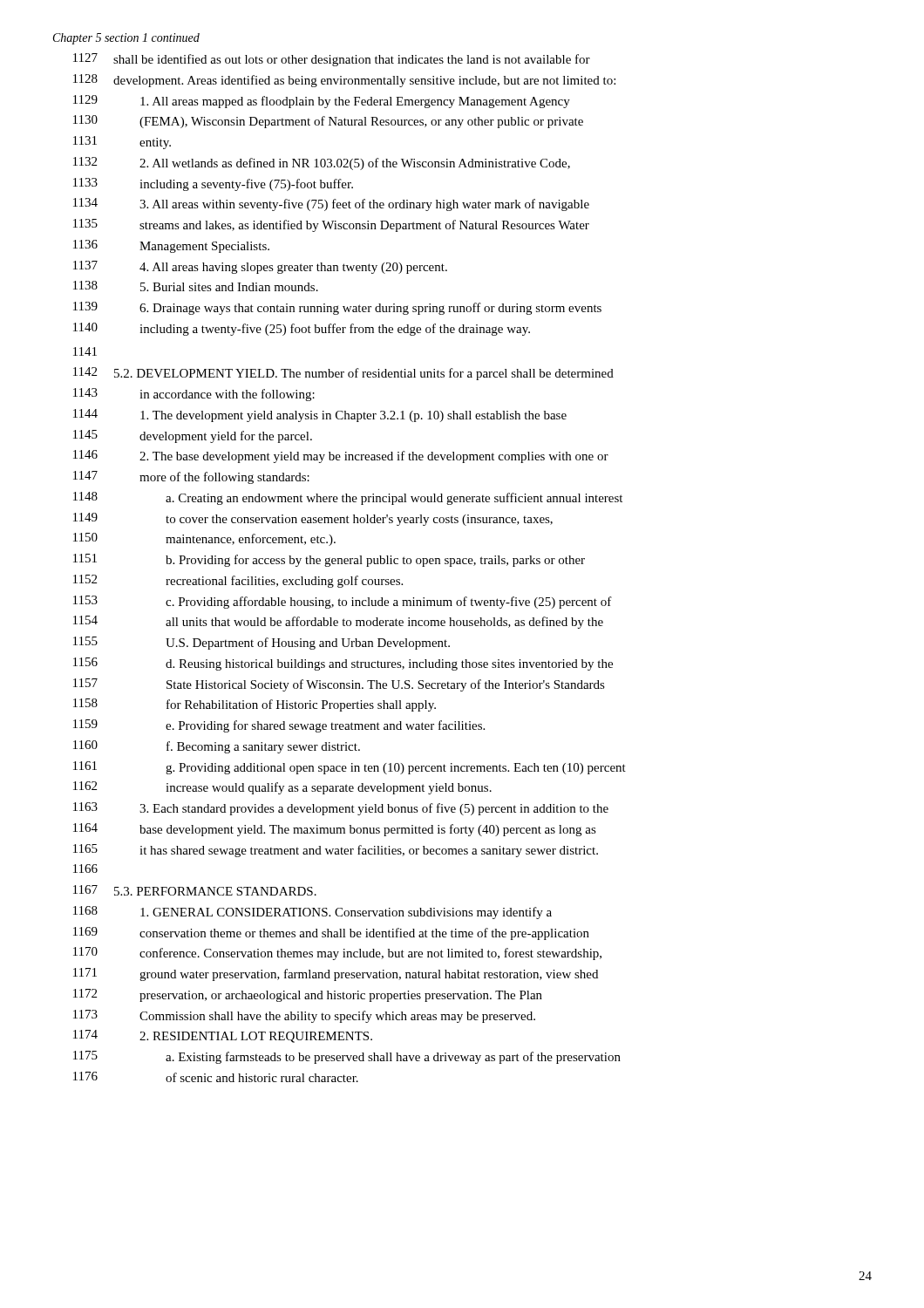
Task: Click on the list item containing "1146 2. The base"
Action: [462, 457]
